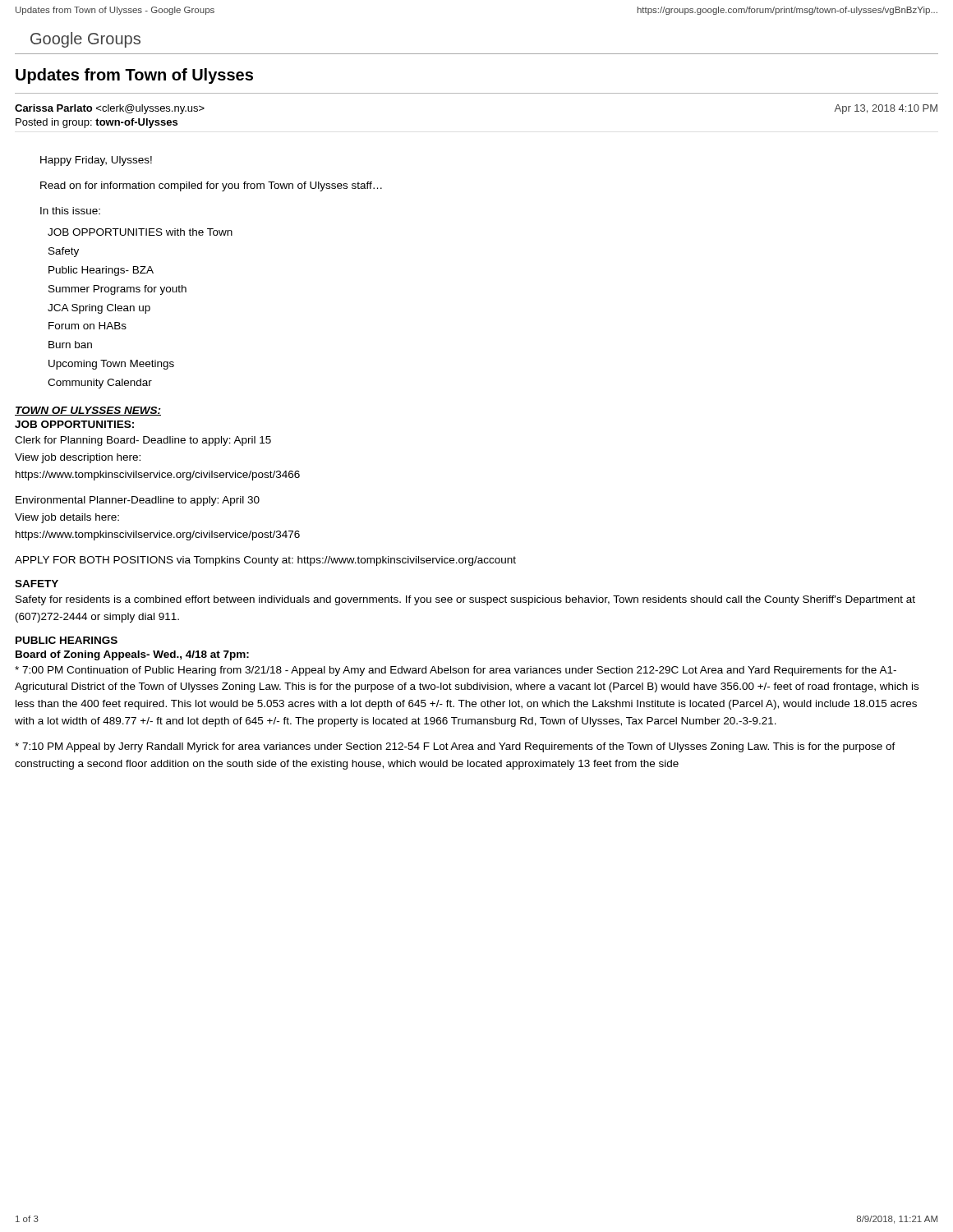The height and width of the screenshot is (1232, 953).
Task: Find "Community Calendar" on this page
Action: (100, 383)
